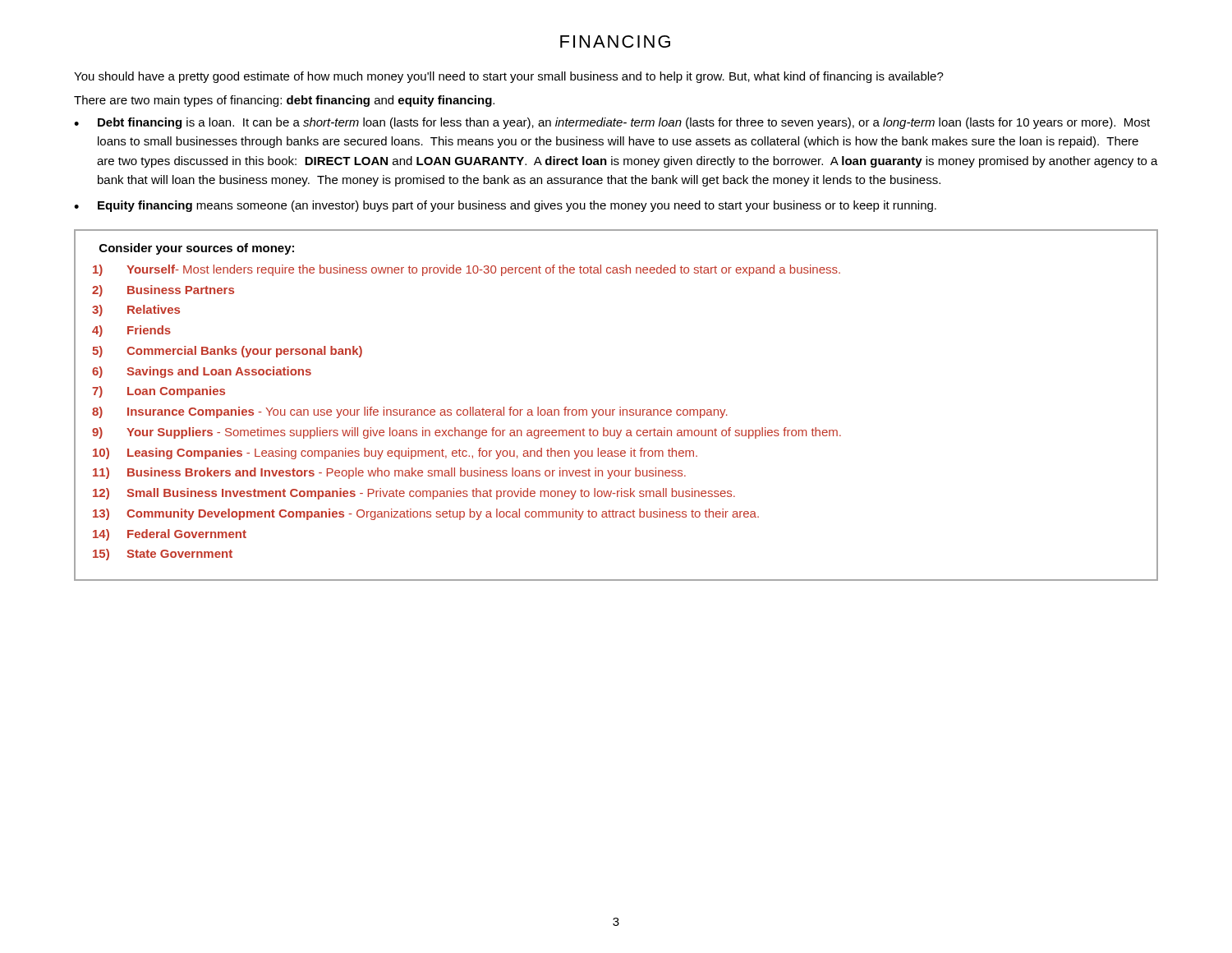Click the title

click(x=616, y=42)
